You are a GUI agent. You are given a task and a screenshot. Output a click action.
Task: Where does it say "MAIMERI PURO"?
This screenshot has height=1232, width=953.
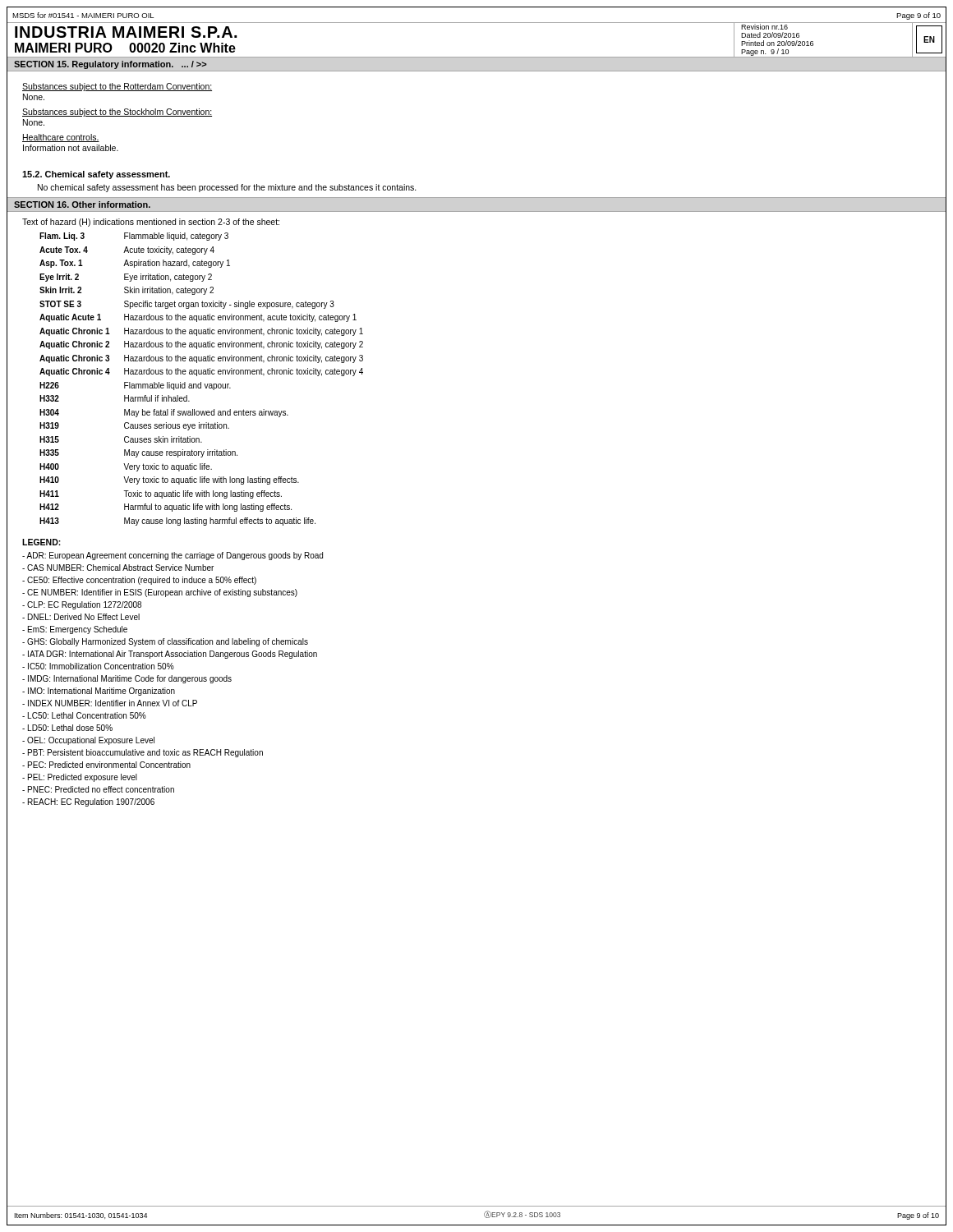tap(63, 48)
